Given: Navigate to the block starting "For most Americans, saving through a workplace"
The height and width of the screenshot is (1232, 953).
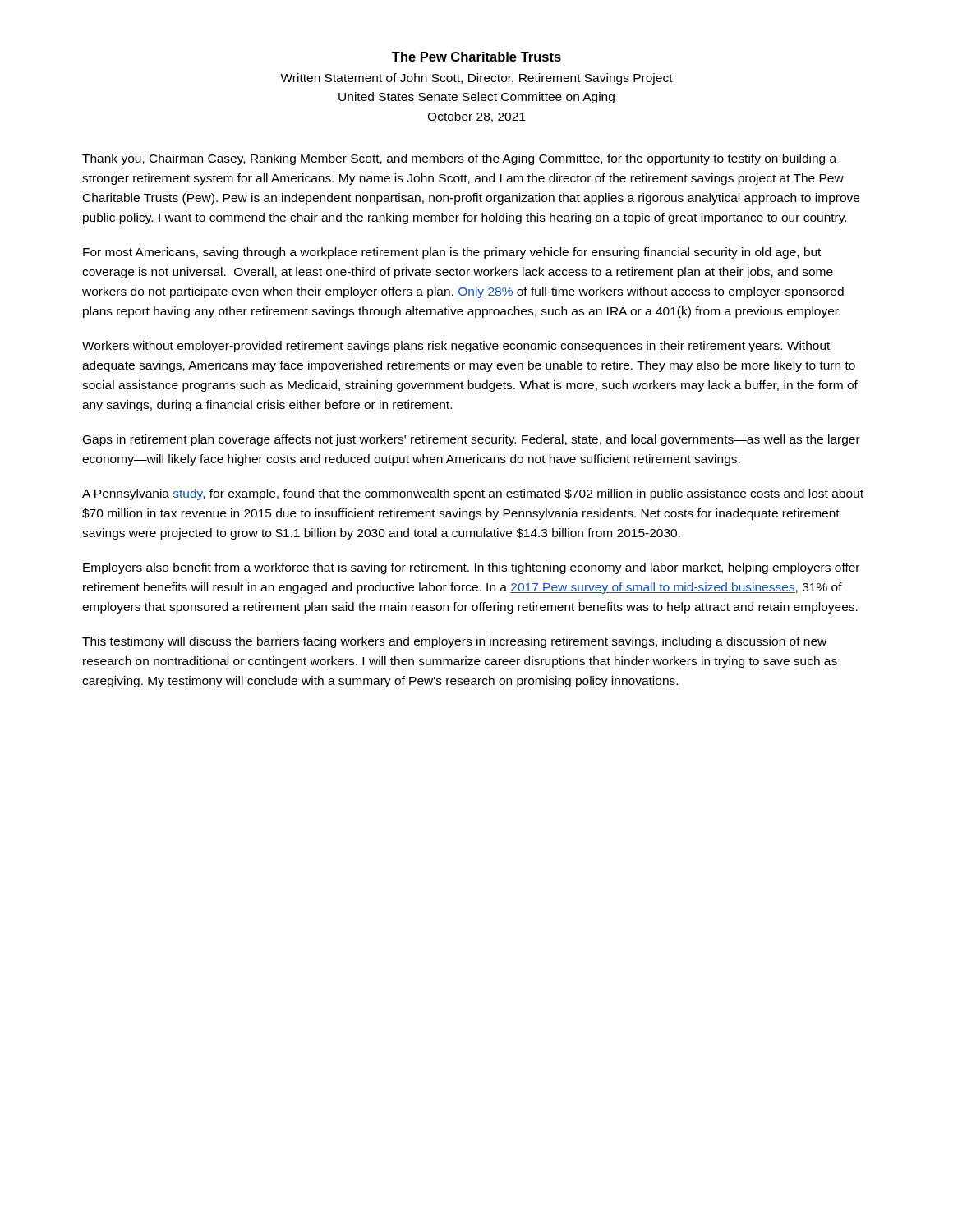Looking at the screenshot, I should click(463, 281).
